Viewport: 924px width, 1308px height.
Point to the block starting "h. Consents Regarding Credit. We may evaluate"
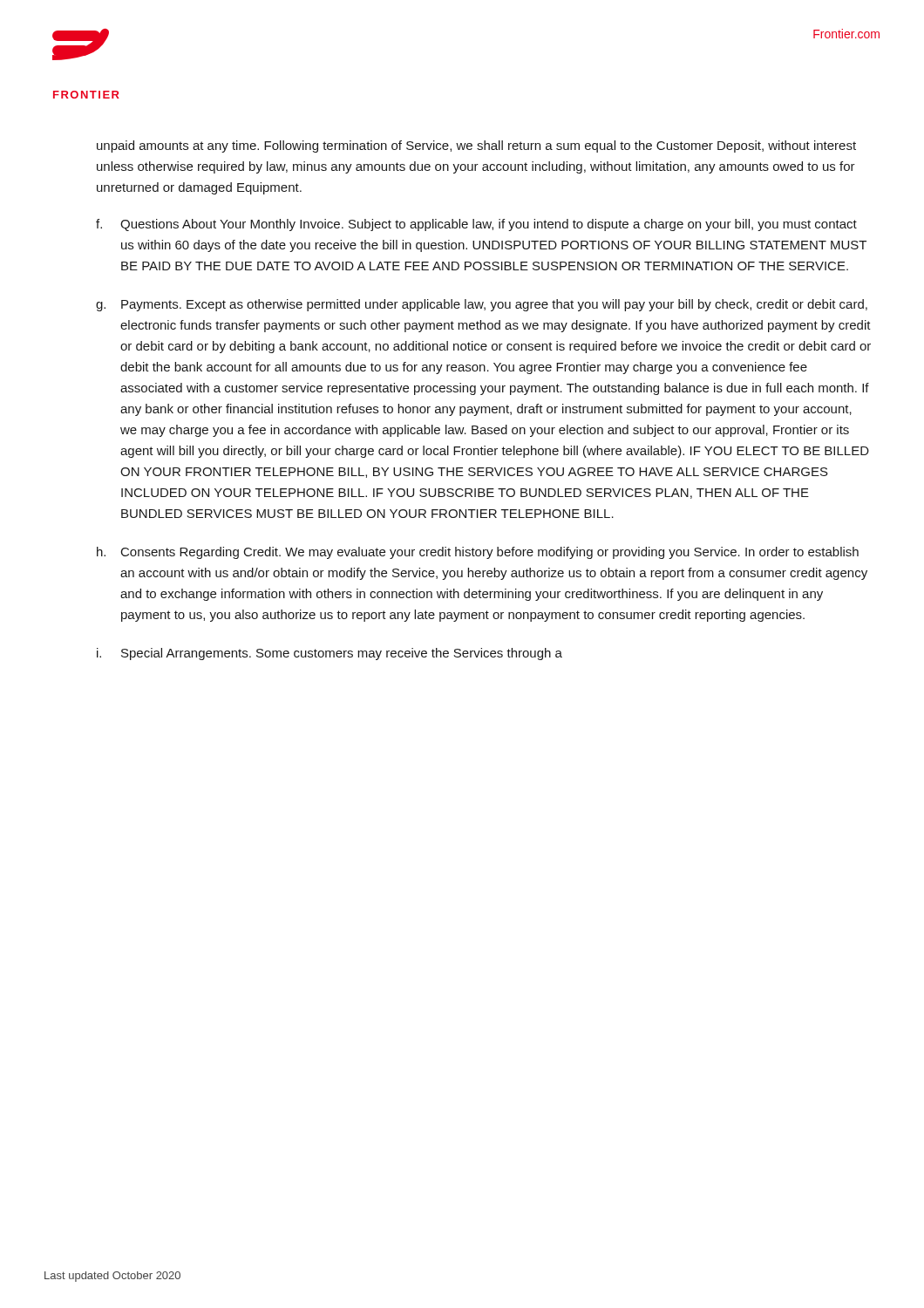[x=484, y=583]
